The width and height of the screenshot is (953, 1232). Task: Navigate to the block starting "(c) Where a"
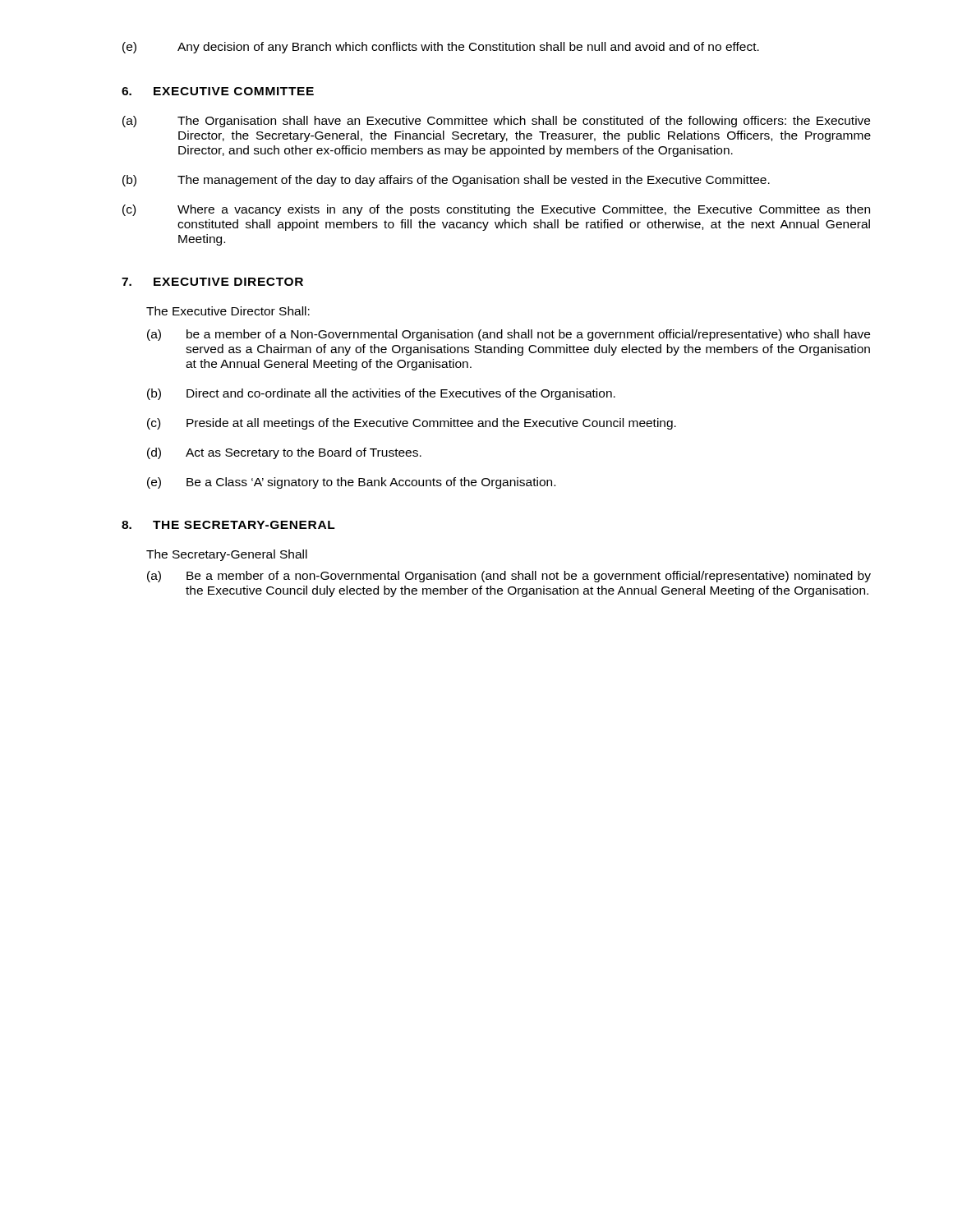(x=496, y=224)
